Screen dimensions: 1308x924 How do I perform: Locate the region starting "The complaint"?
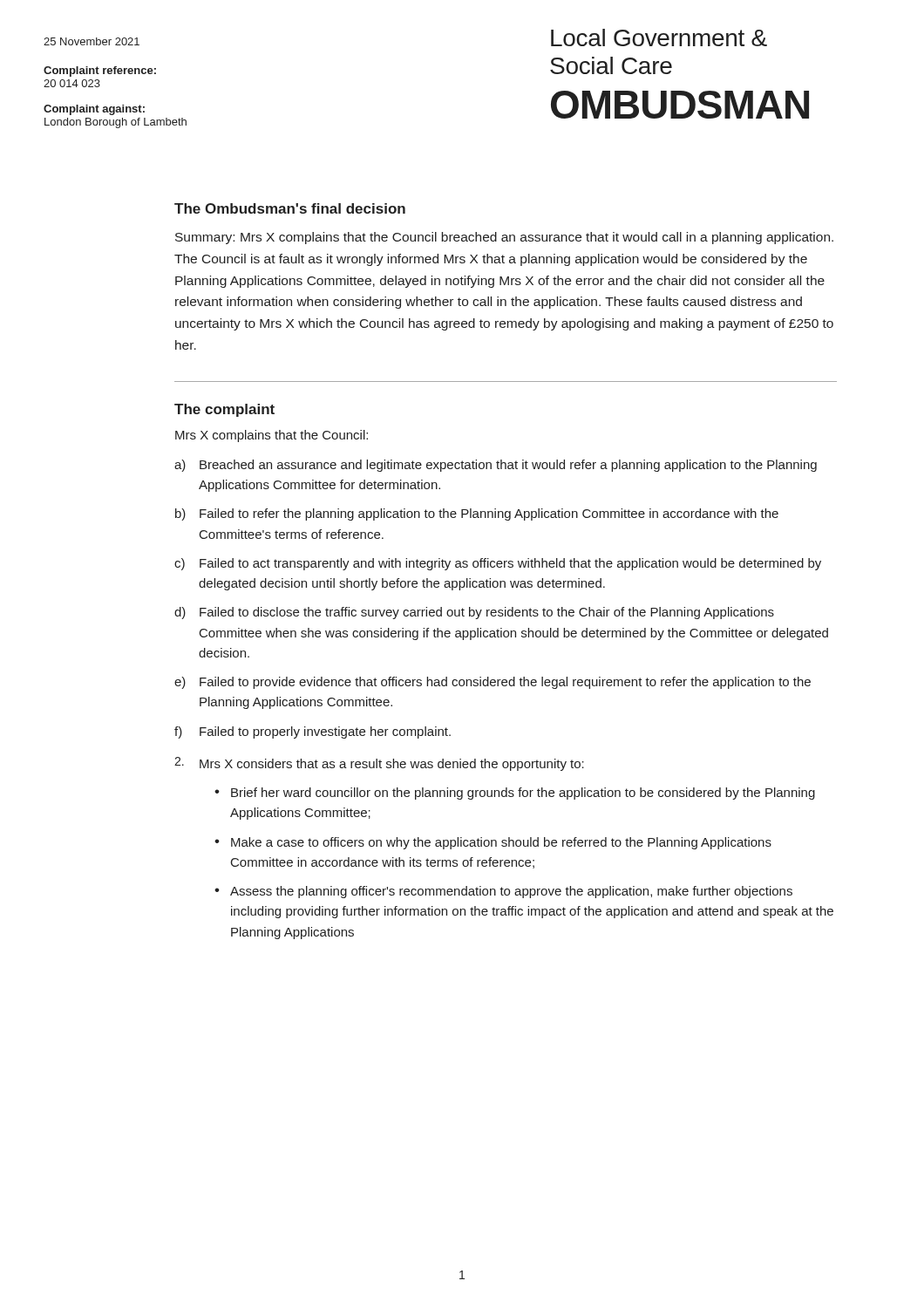[225, 409]
